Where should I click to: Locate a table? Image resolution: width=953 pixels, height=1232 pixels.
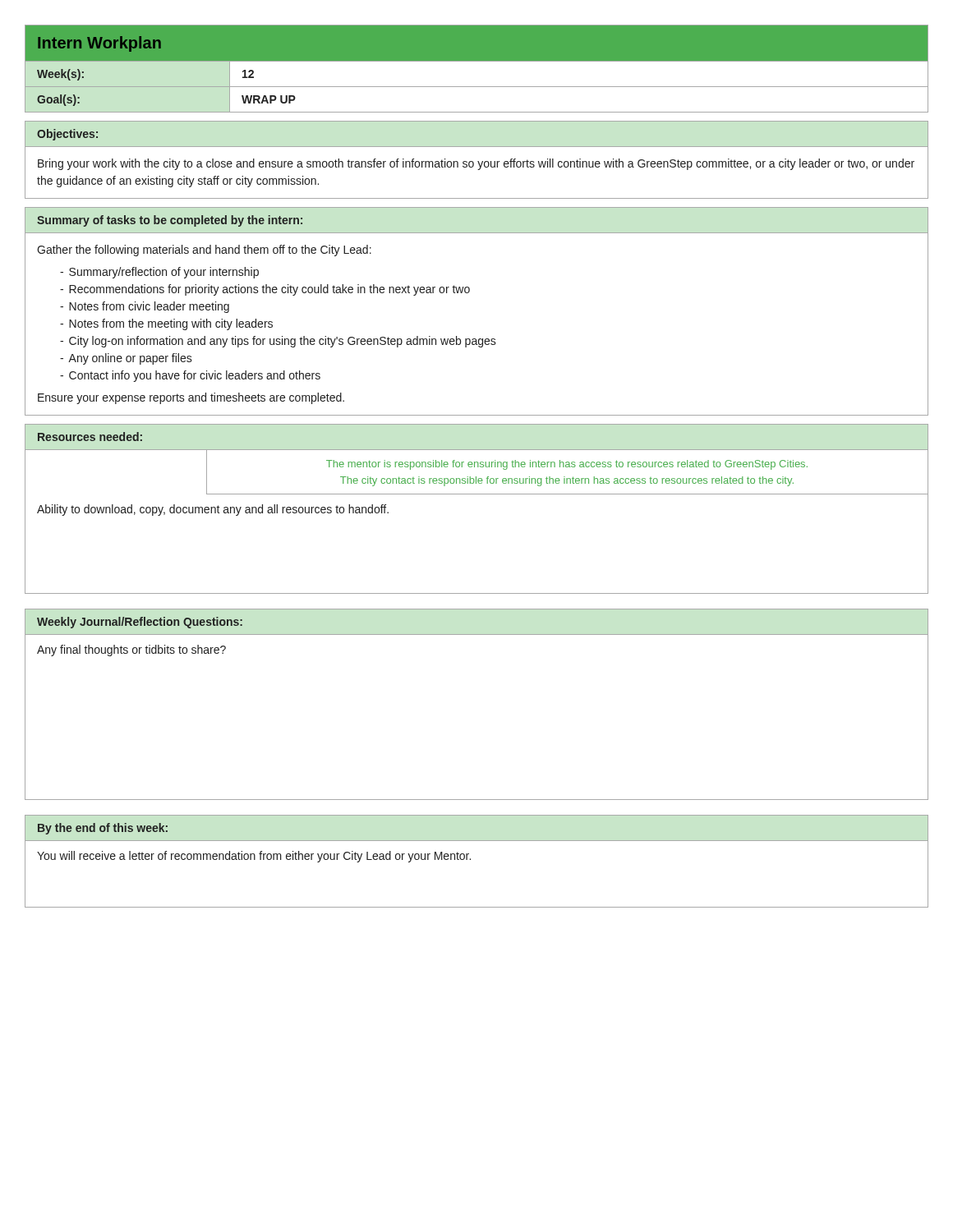click(x=476, y=87)
